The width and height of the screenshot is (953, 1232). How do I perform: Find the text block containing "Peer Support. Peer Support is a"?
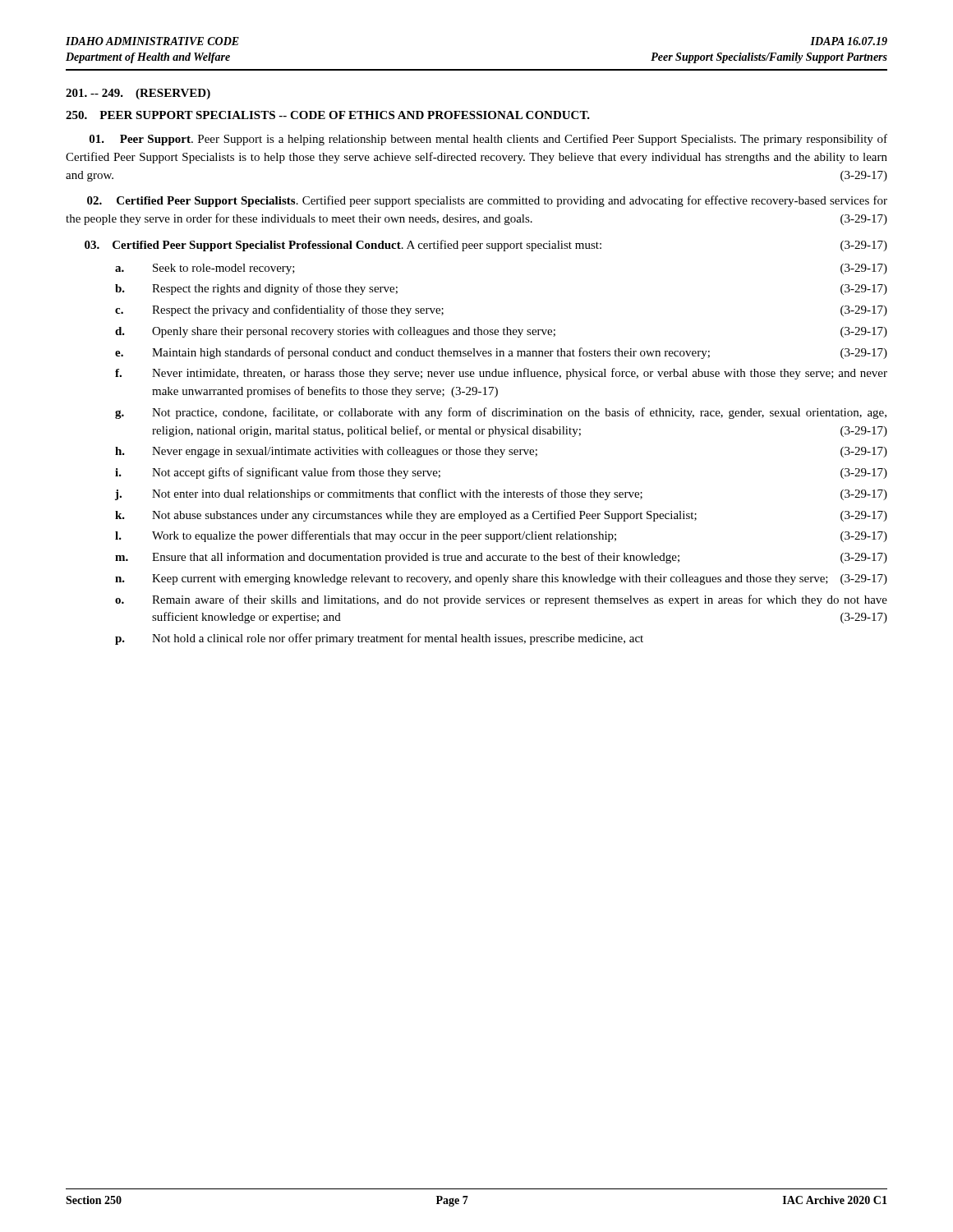[476, 158]
